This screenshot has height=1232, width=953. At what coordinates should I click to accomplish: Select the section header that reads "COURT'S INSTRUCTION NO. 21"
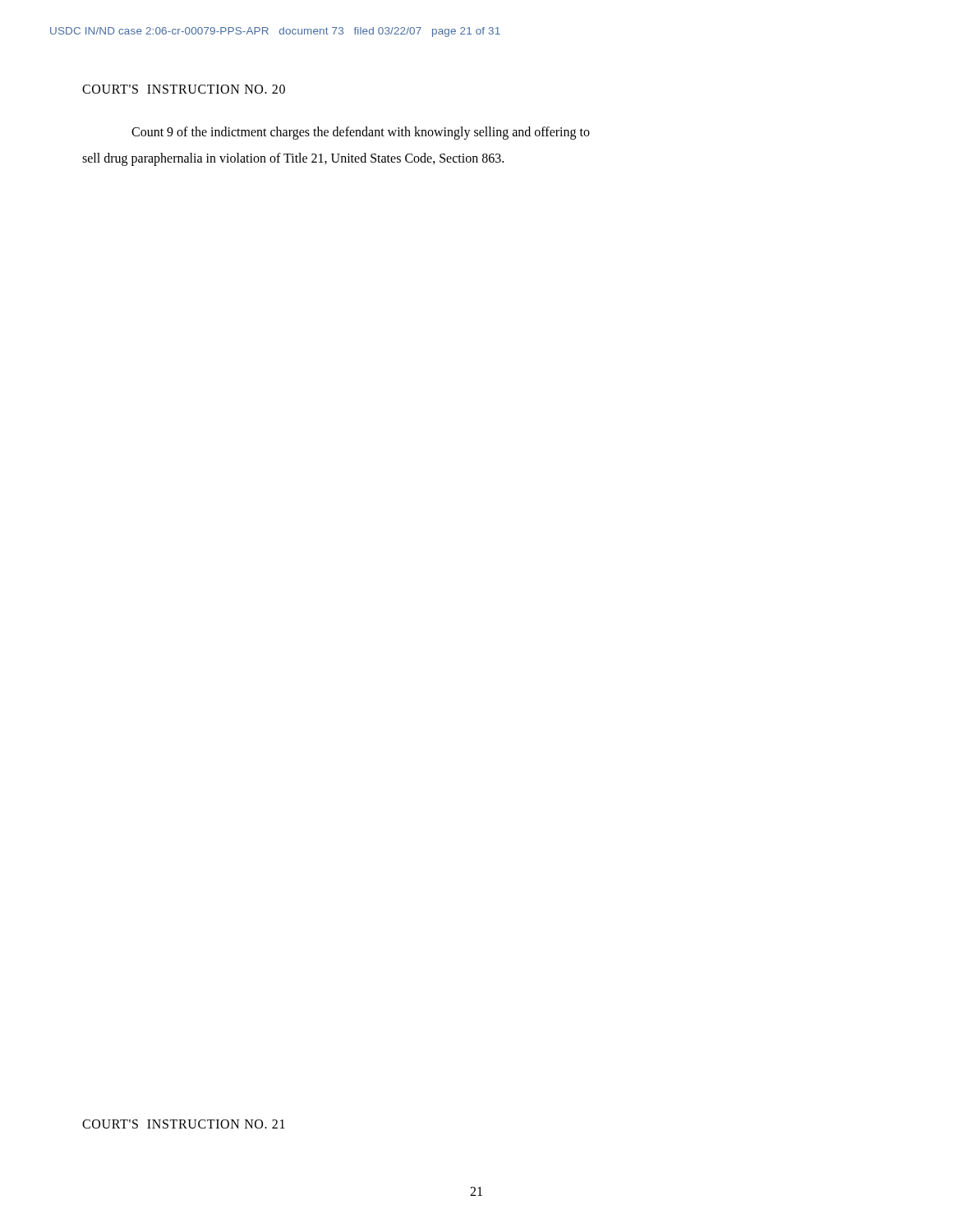click(184, 1124)
